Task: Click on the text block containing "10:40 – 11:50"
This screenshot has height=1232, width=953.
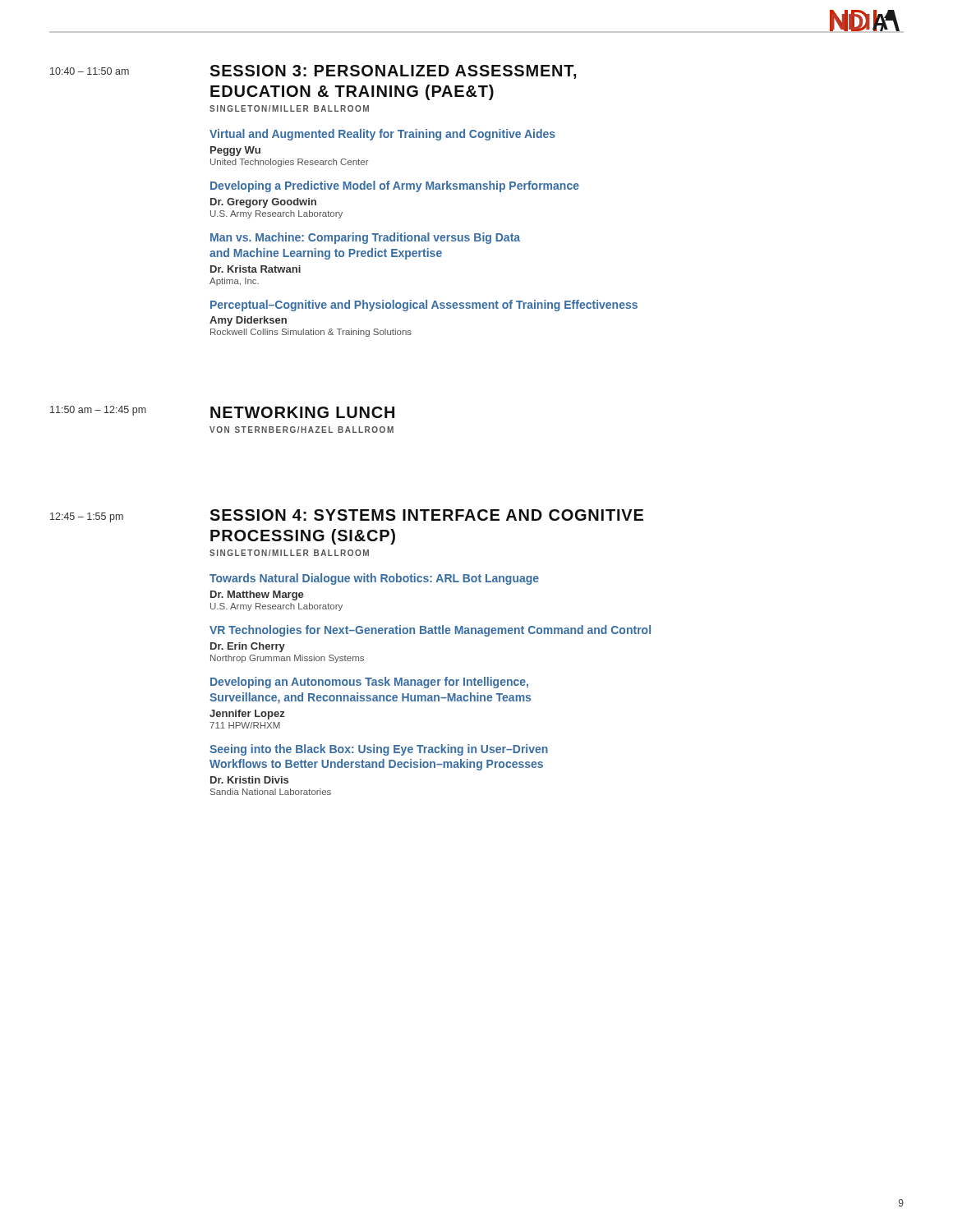Action: coord(89,71)
